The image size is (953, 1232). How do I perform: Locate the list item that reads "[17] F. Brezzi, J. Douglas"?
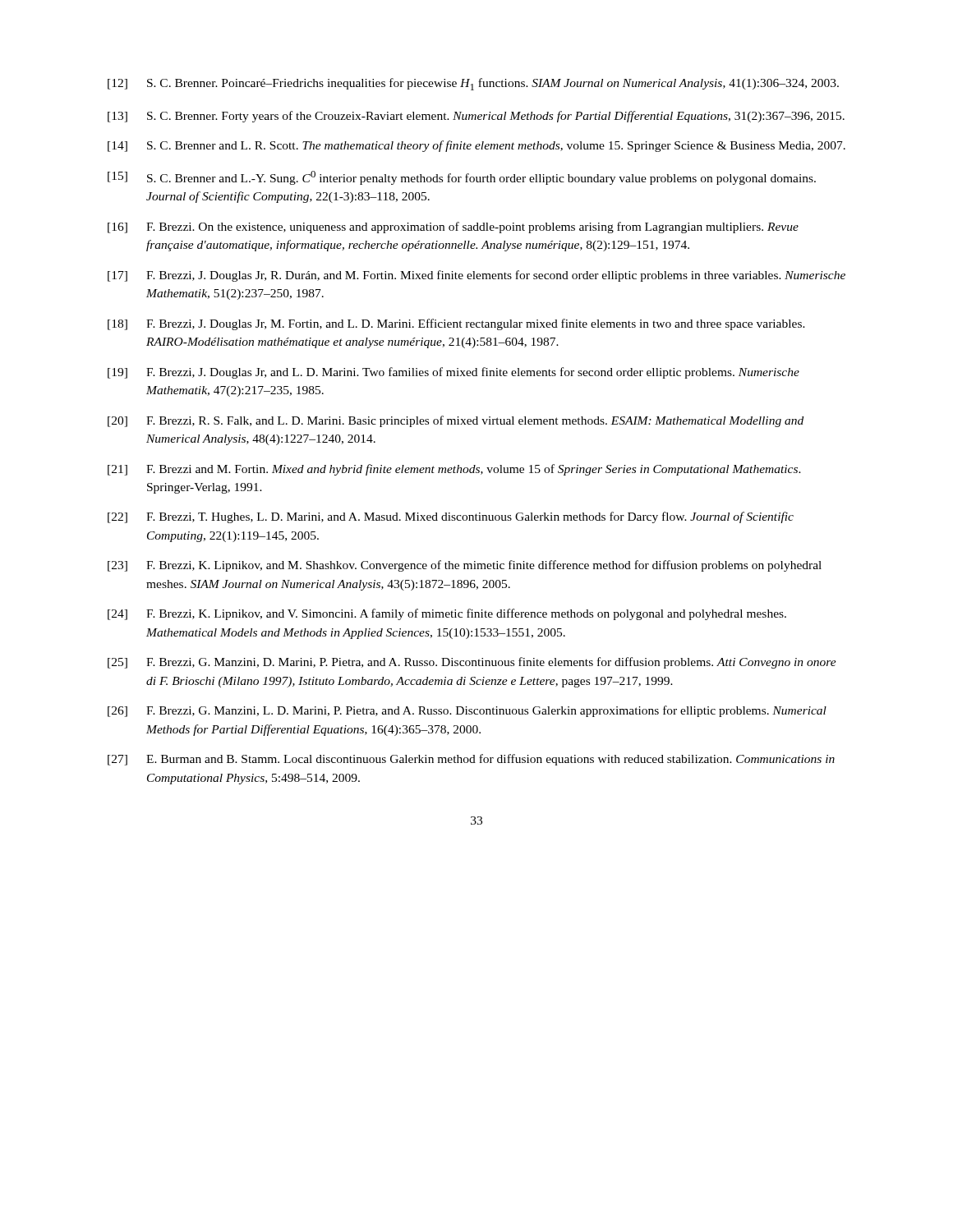476,284
